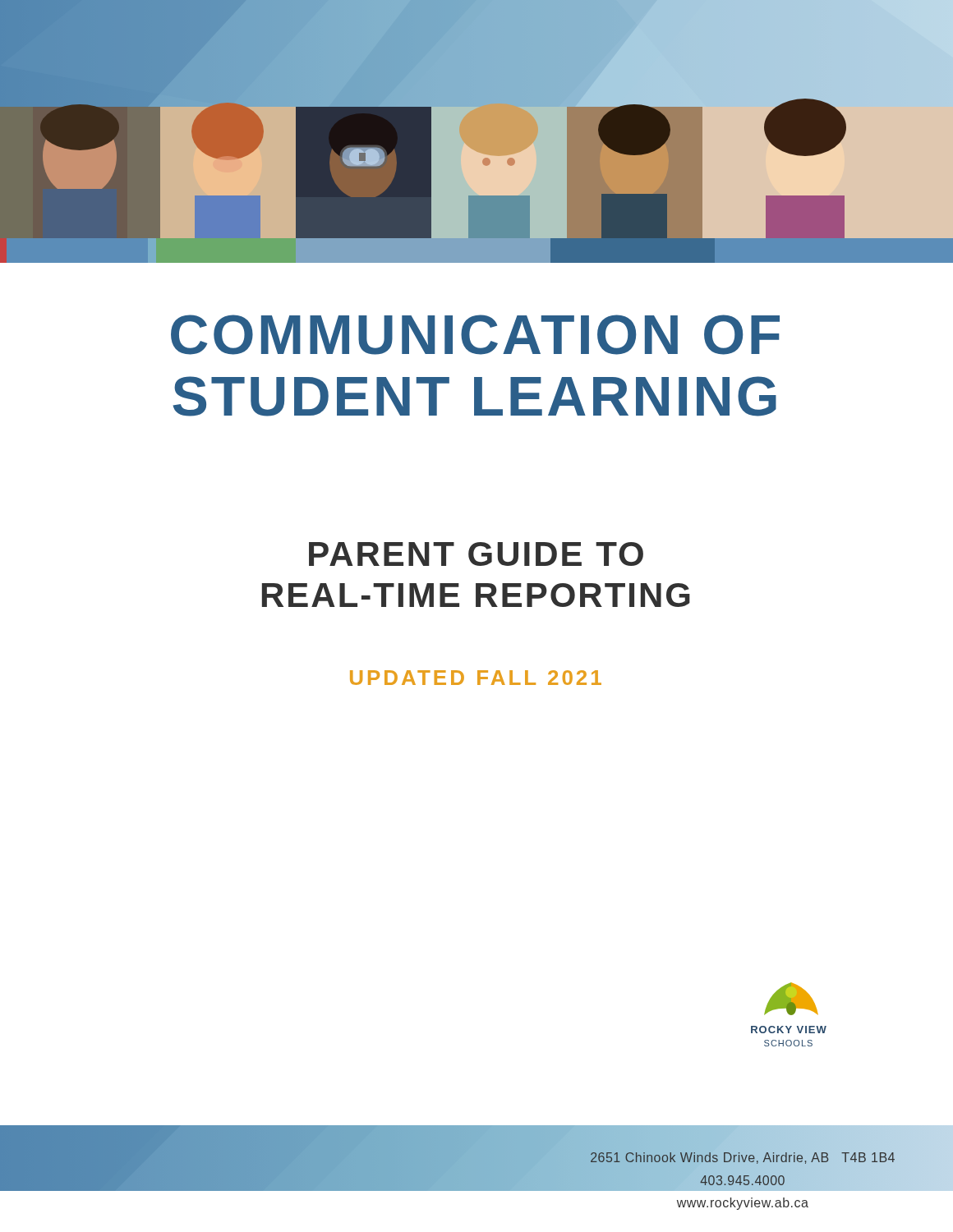953x1232 pixels.
Task: Select the text starting "PARENT GUIDE TOREAL-TIME REPORTING"
Action: click(476, 575)
